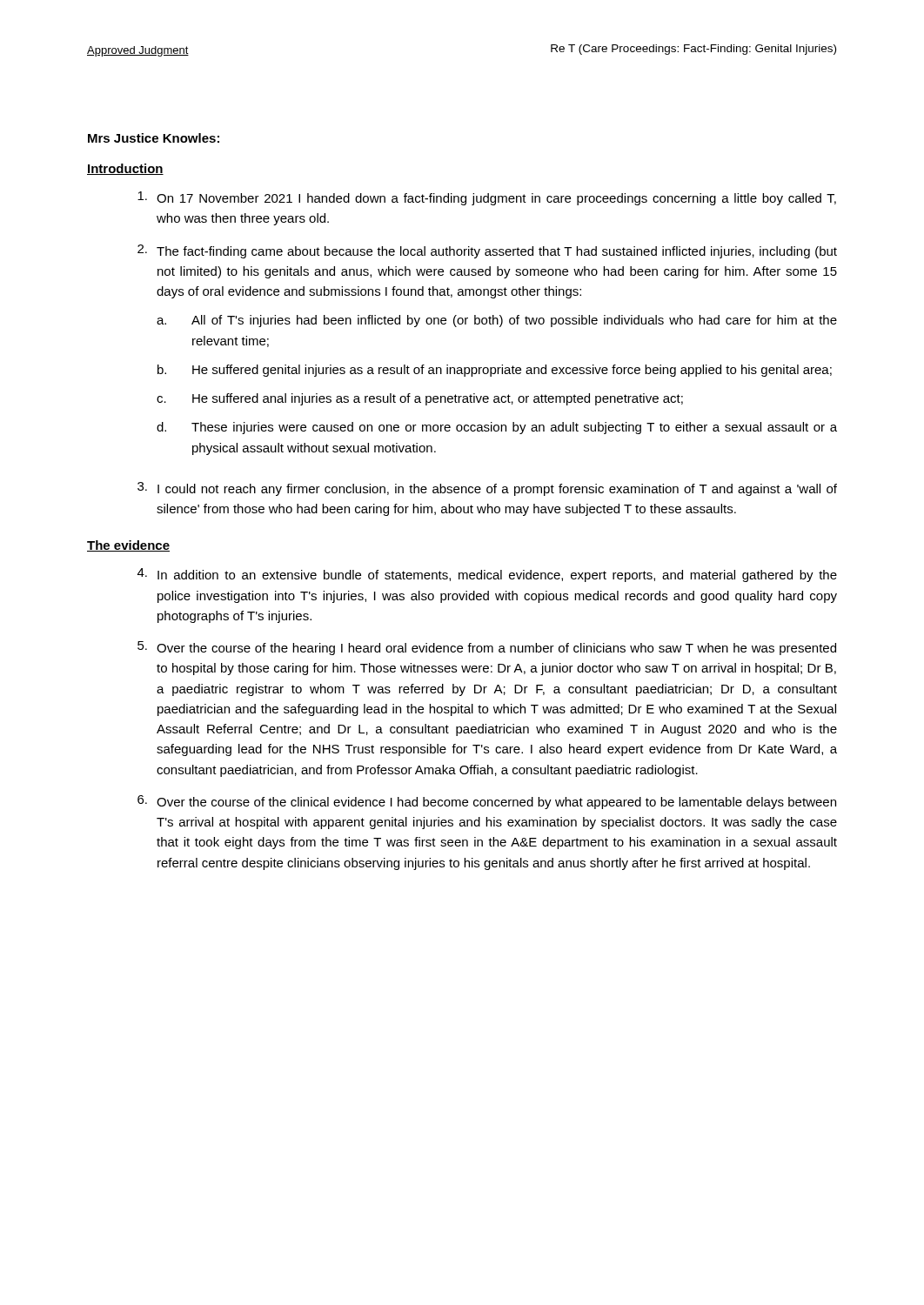Point to "The evidence"

pyautogui.click(x=128, y=545)
